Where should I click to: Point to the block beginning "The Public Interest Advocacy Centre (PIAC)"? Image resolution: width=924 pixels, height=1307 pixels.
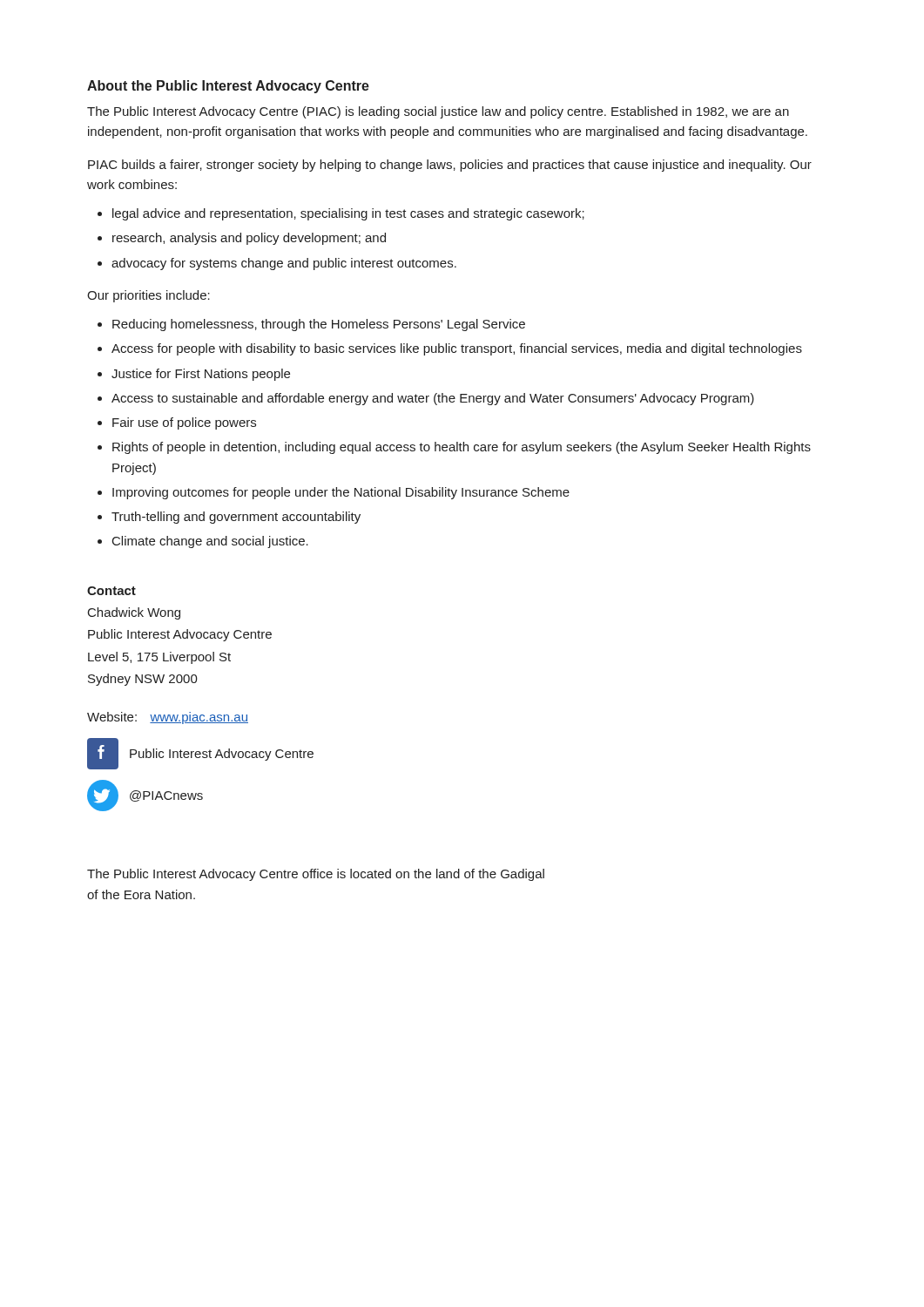448,121
